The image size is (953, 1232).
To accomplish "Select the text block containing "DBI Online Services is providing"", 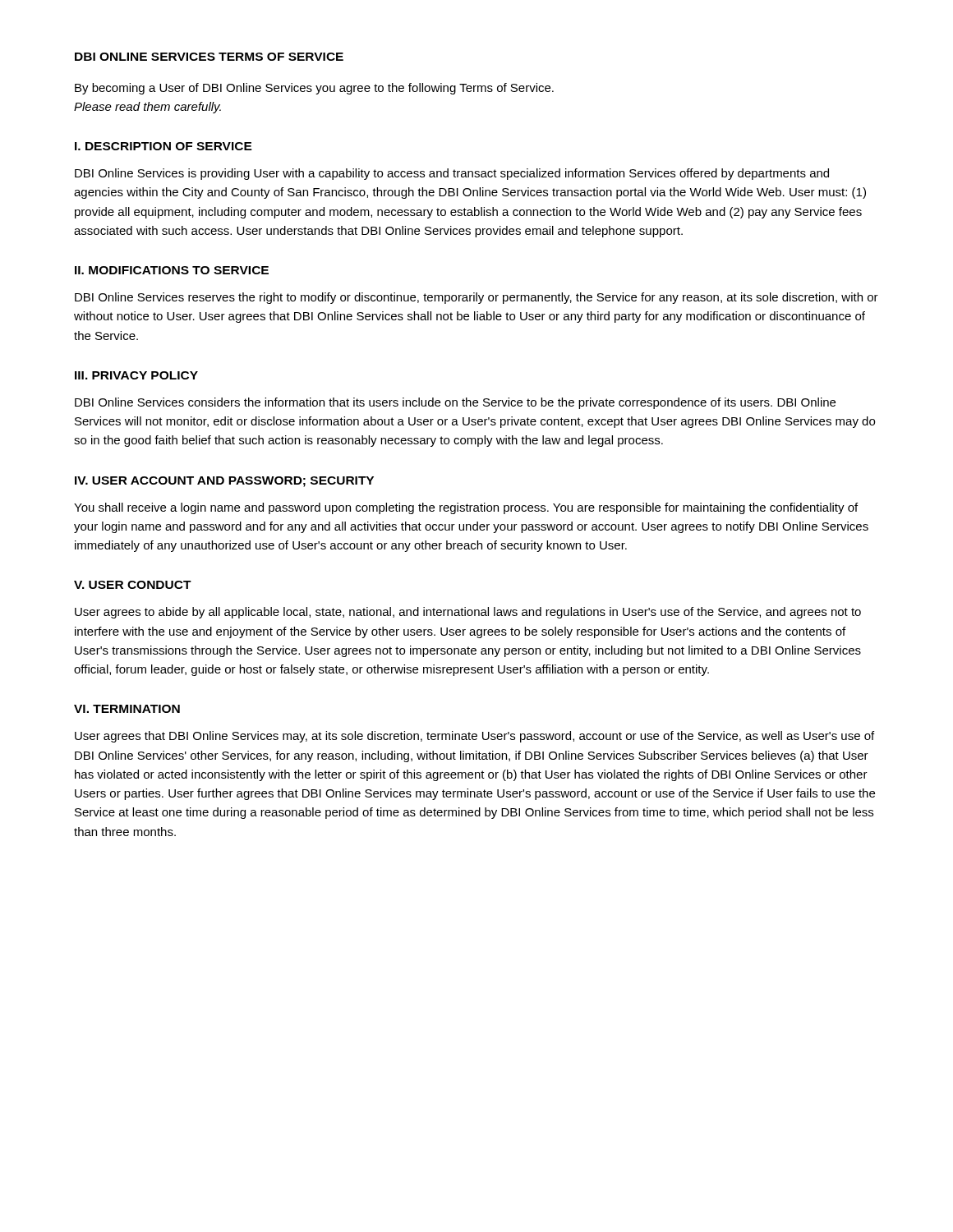I will [470, 202].
